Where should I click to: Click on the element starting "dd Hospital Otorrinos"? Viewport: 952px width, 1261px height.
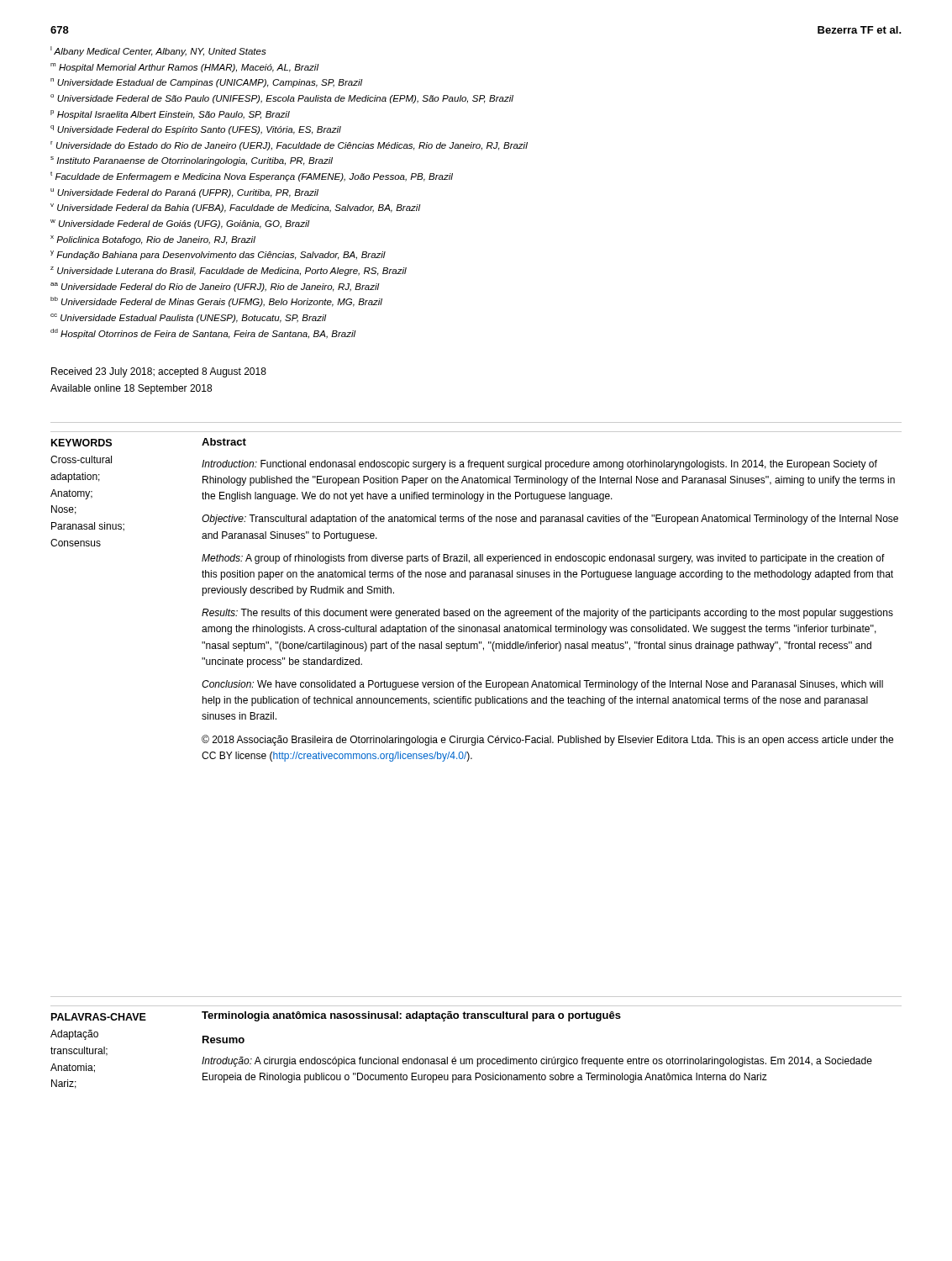pyautogui.click(x=203, y=332)
